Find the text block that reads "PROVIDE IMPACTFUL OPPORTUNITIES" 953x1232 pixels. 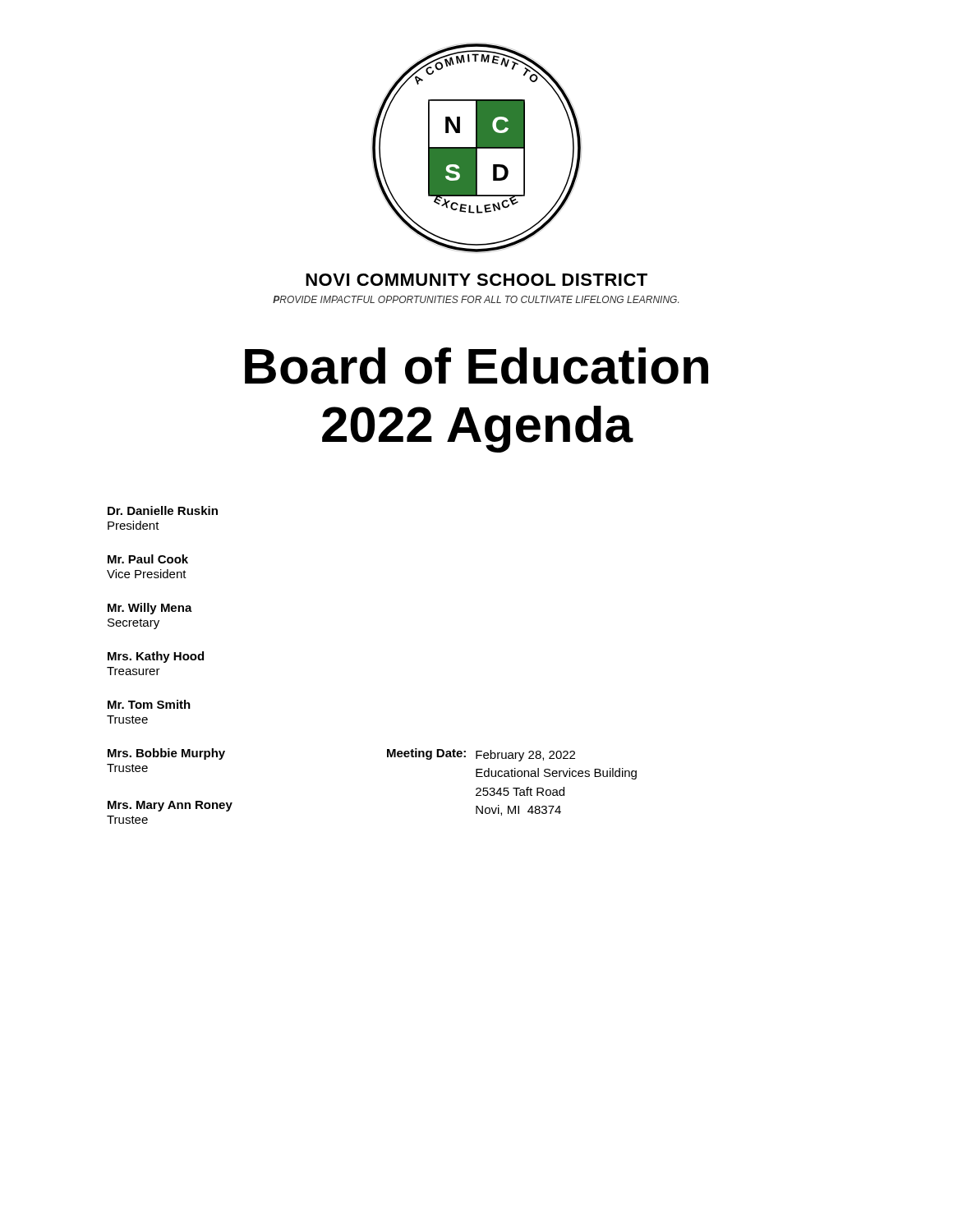coord(476,300)
